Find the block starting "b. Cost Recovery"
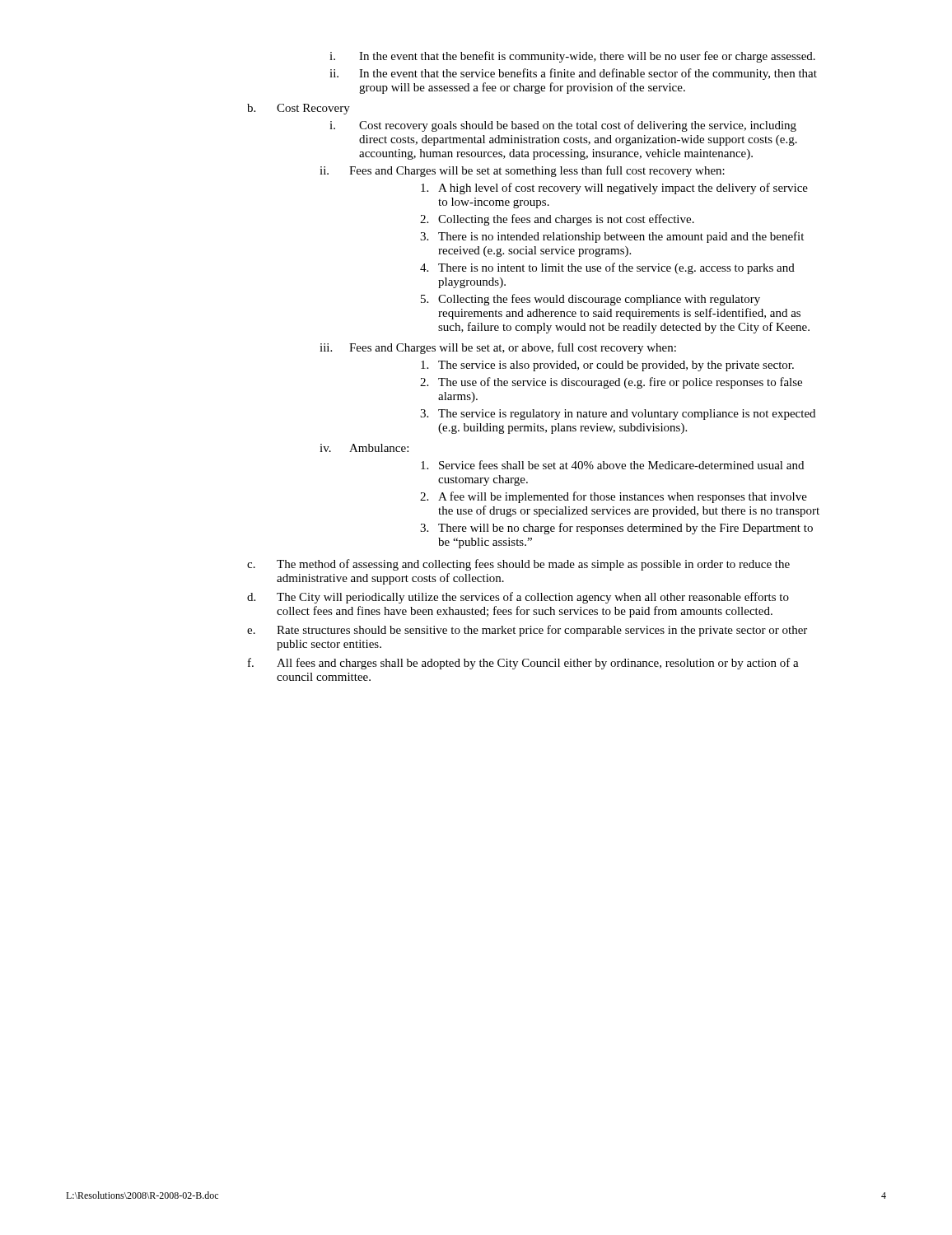The image size is (952, 1235). pos(299,109)
